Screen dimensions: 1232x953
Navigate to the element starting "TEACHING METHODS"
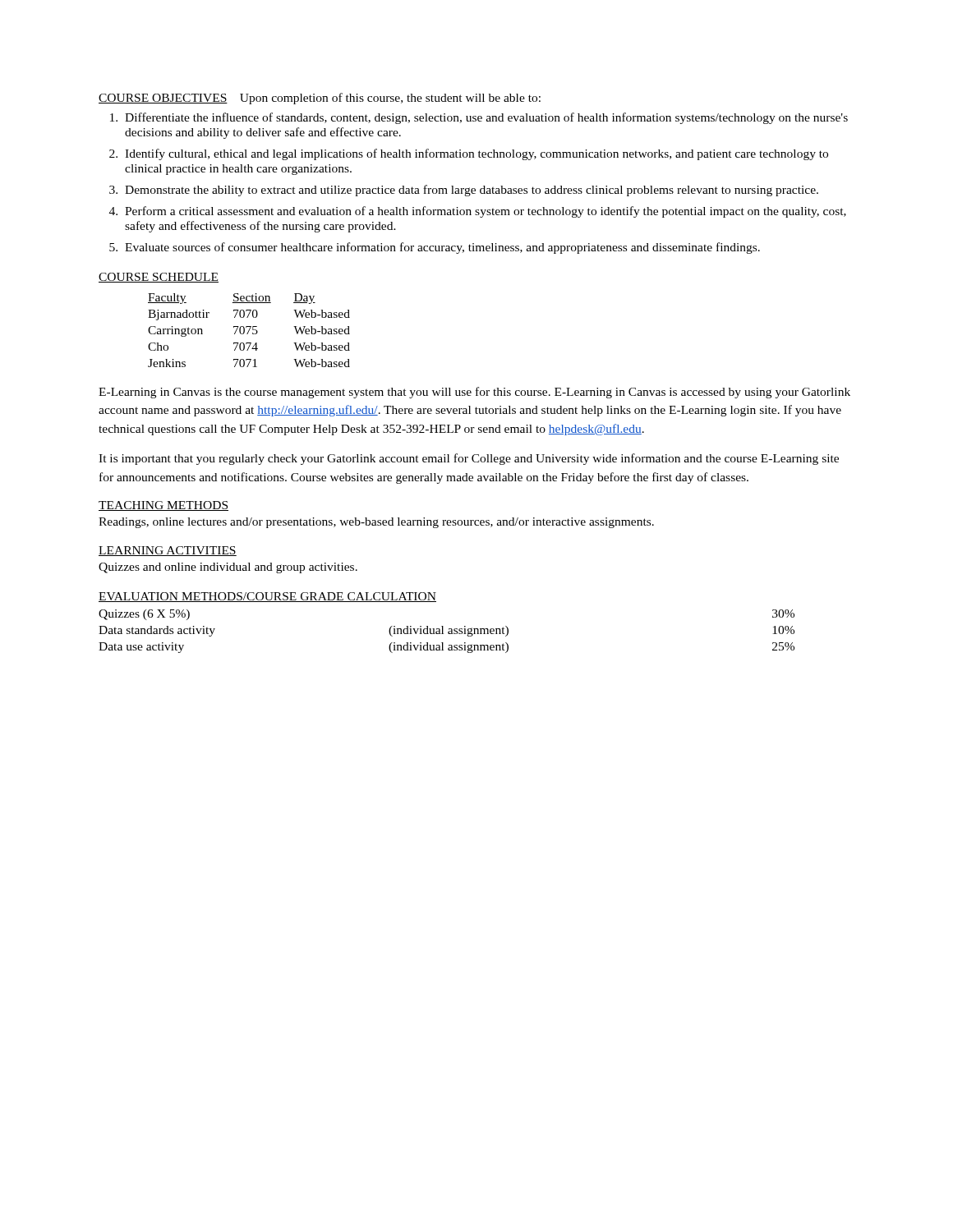pyautogui.click(x=163, y=505)
